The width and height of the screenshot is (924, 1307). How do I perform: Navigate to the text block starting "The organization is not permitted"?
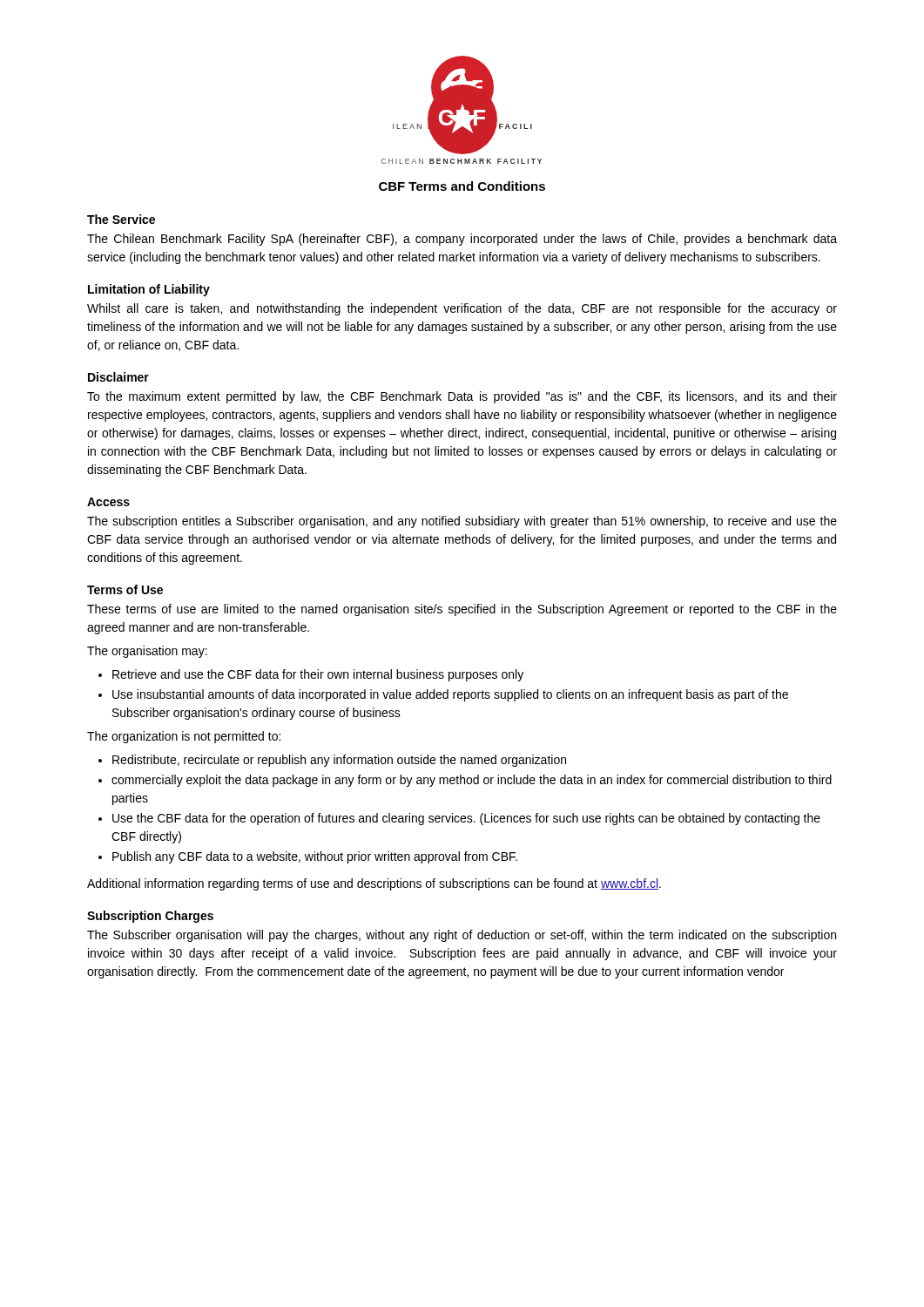(184, 736)
